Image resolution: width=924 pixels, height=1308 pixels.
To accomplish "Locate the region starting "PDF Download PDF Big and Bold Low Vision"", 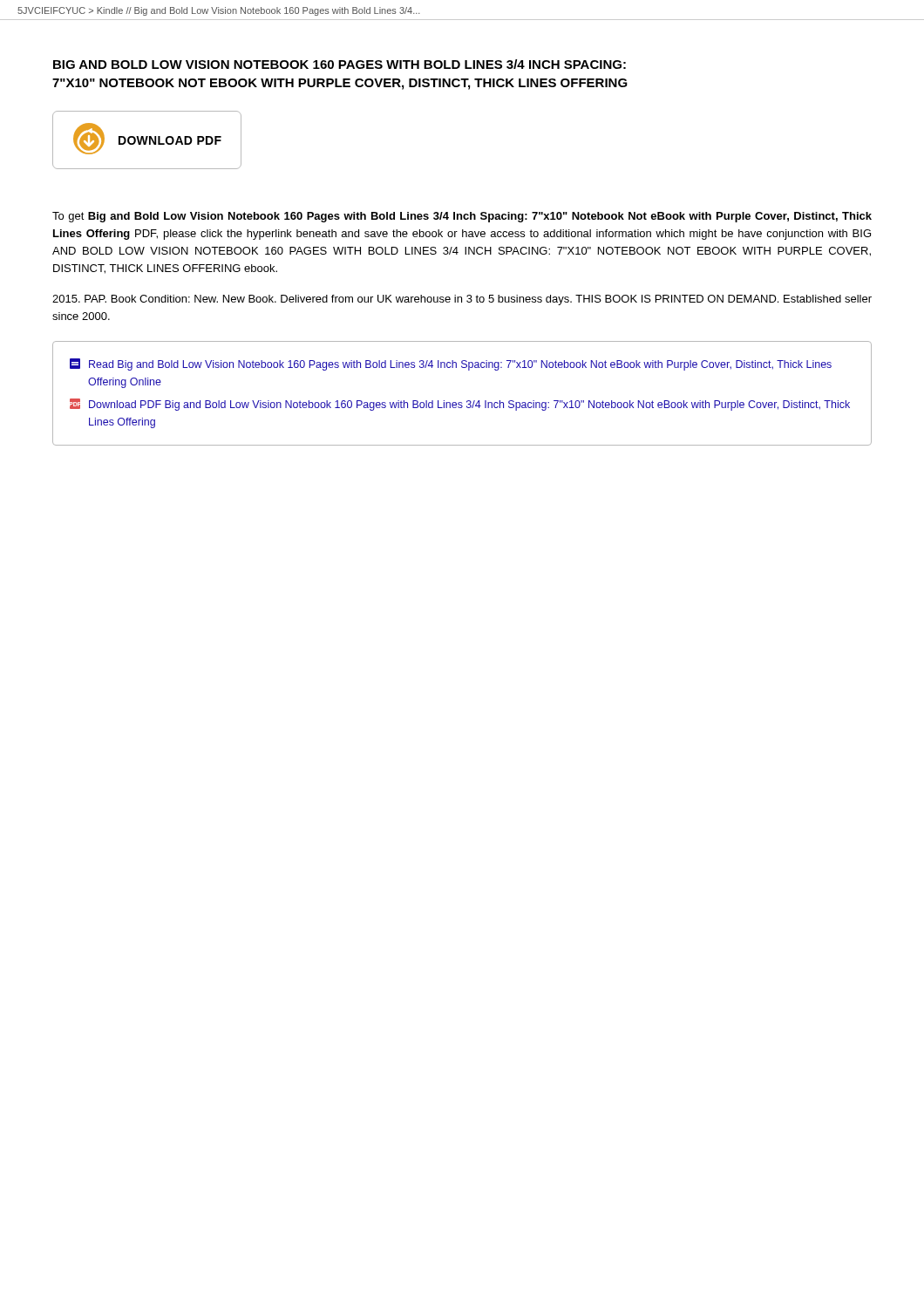I will click(462, 413).
